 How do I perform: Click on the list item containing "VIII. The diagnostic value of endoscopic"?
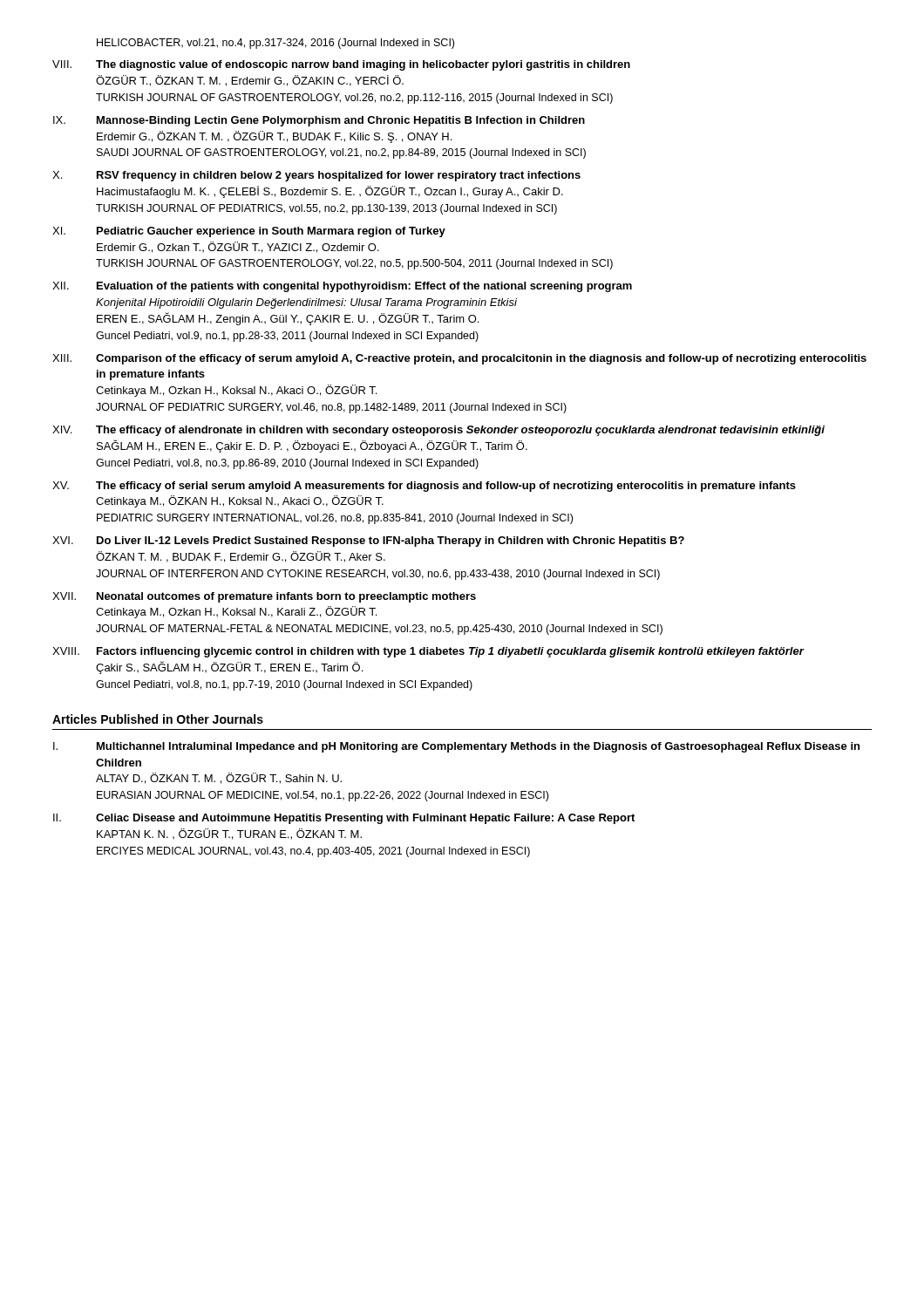point(341,65)
